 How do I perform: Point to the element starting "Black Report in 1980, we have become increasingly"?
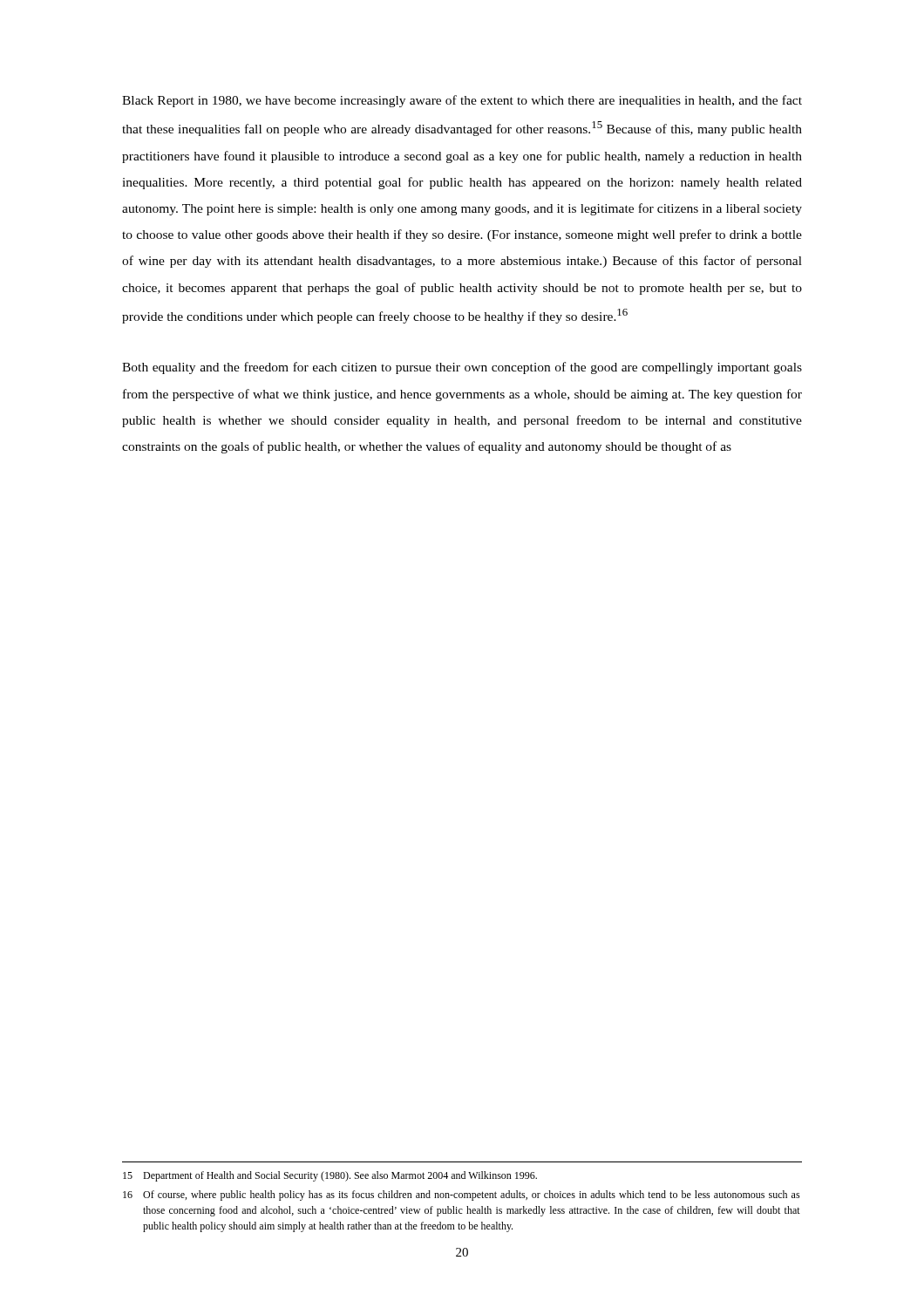point(462,209)
